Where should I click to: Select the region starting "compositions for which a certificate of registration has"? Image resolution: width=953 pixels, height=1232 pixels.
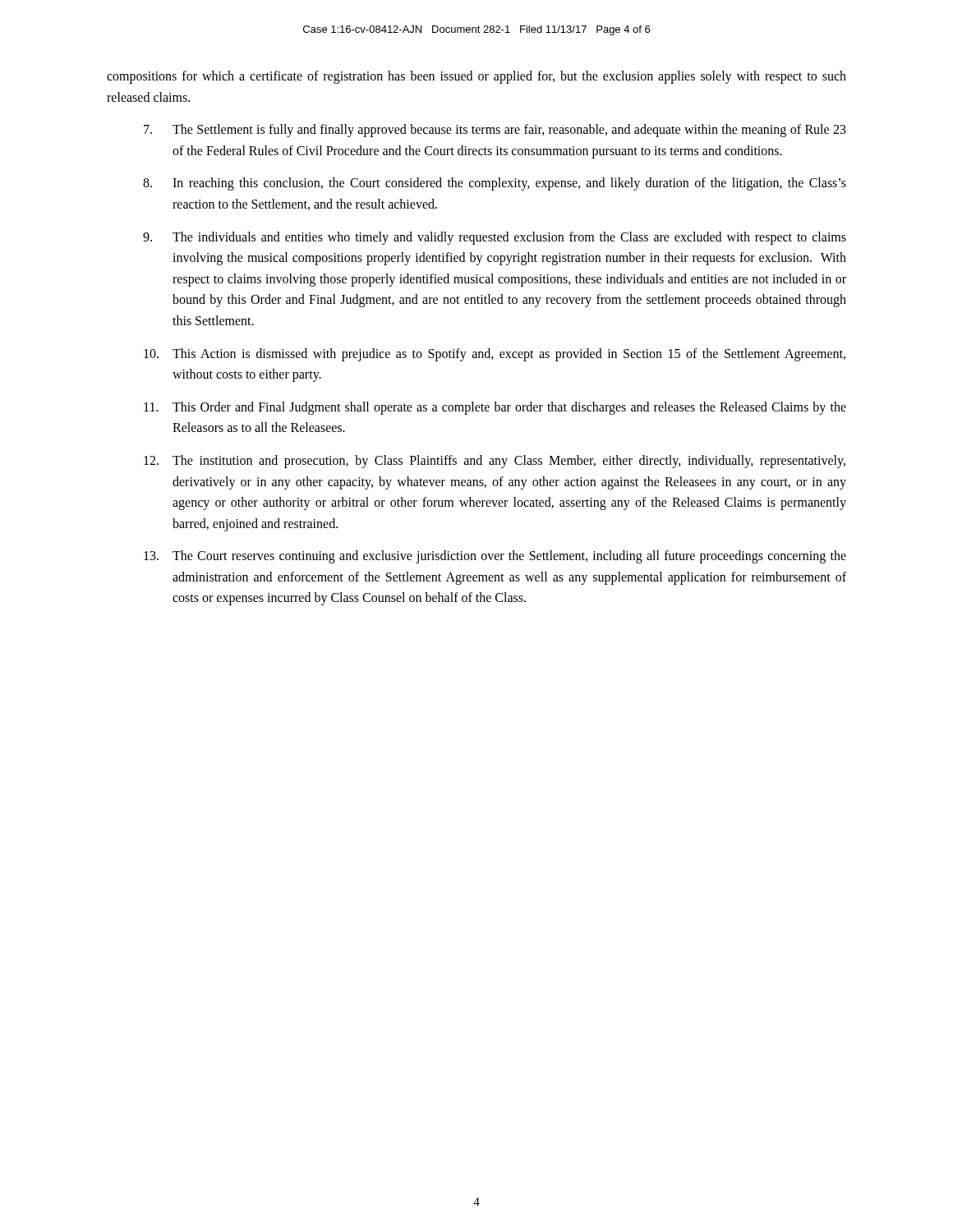[x=476, y=86]
